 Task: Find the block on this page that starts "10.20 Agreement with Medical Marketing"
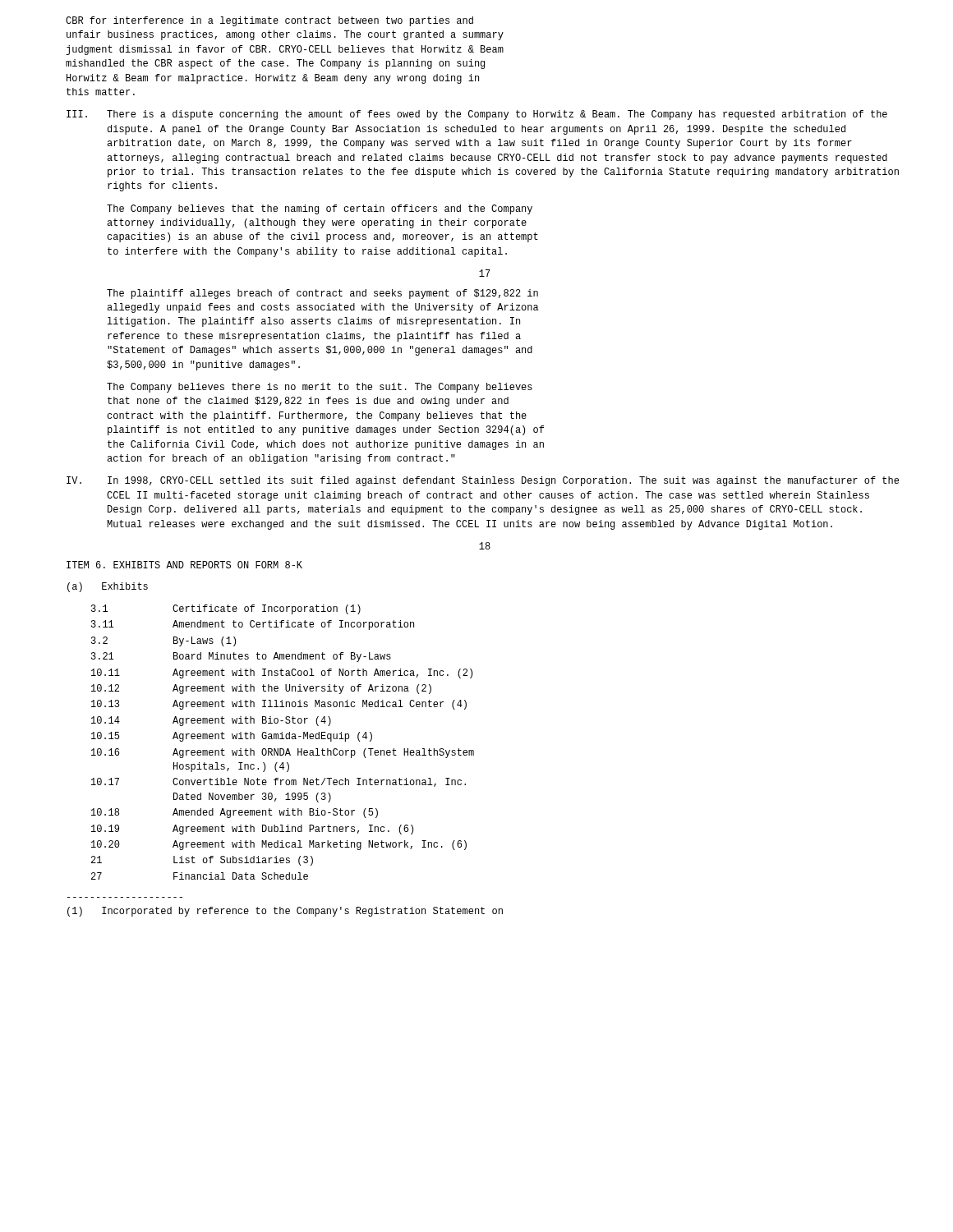click(279, 845)
